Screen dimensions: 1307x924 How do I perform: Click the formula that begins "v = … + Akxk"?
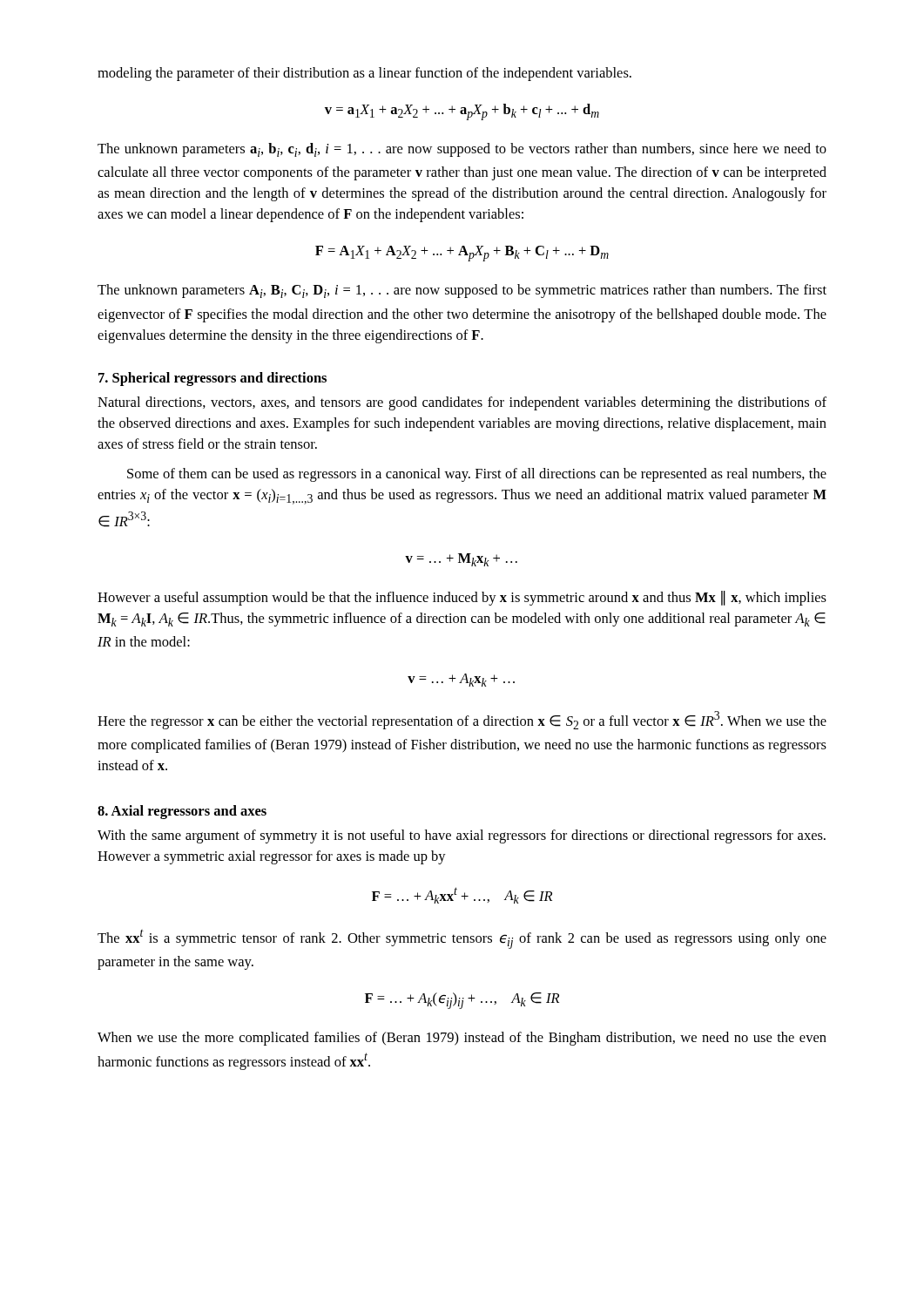(462, 680)
